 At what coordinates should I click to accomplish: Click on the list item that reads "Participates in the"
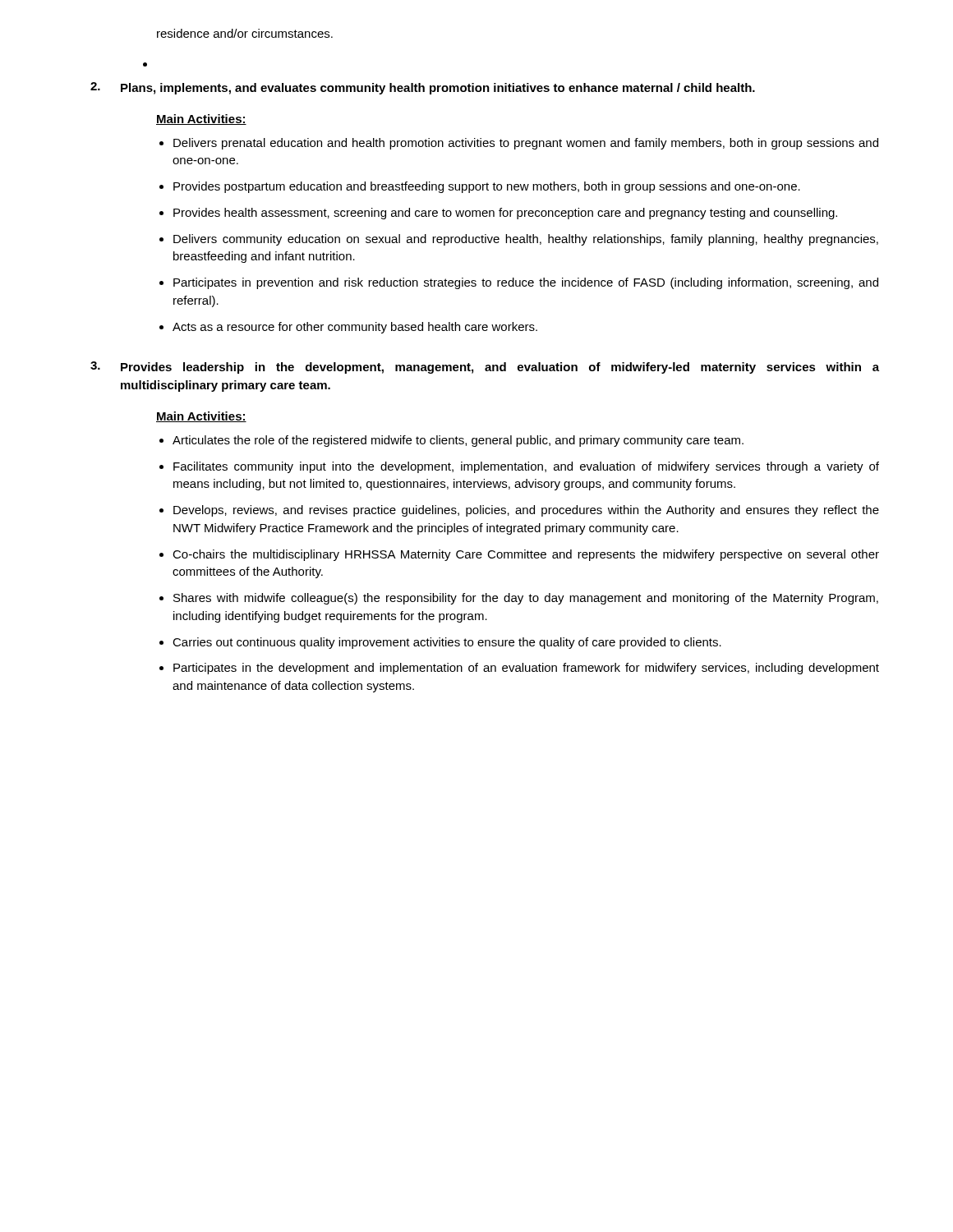point(526,676)
